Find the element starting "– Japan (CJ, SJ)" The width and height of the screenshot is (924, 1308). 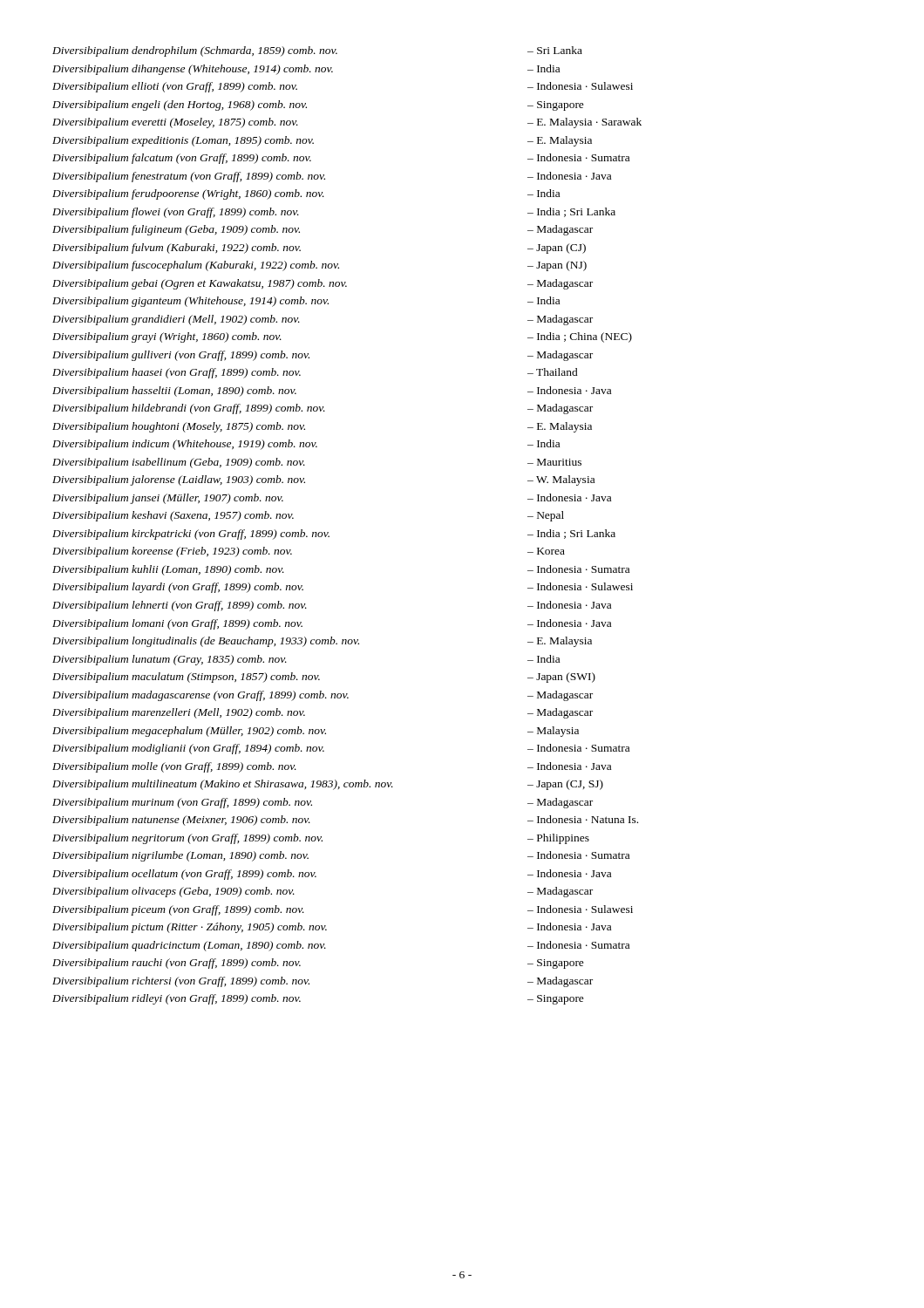(x=565, y=785)
